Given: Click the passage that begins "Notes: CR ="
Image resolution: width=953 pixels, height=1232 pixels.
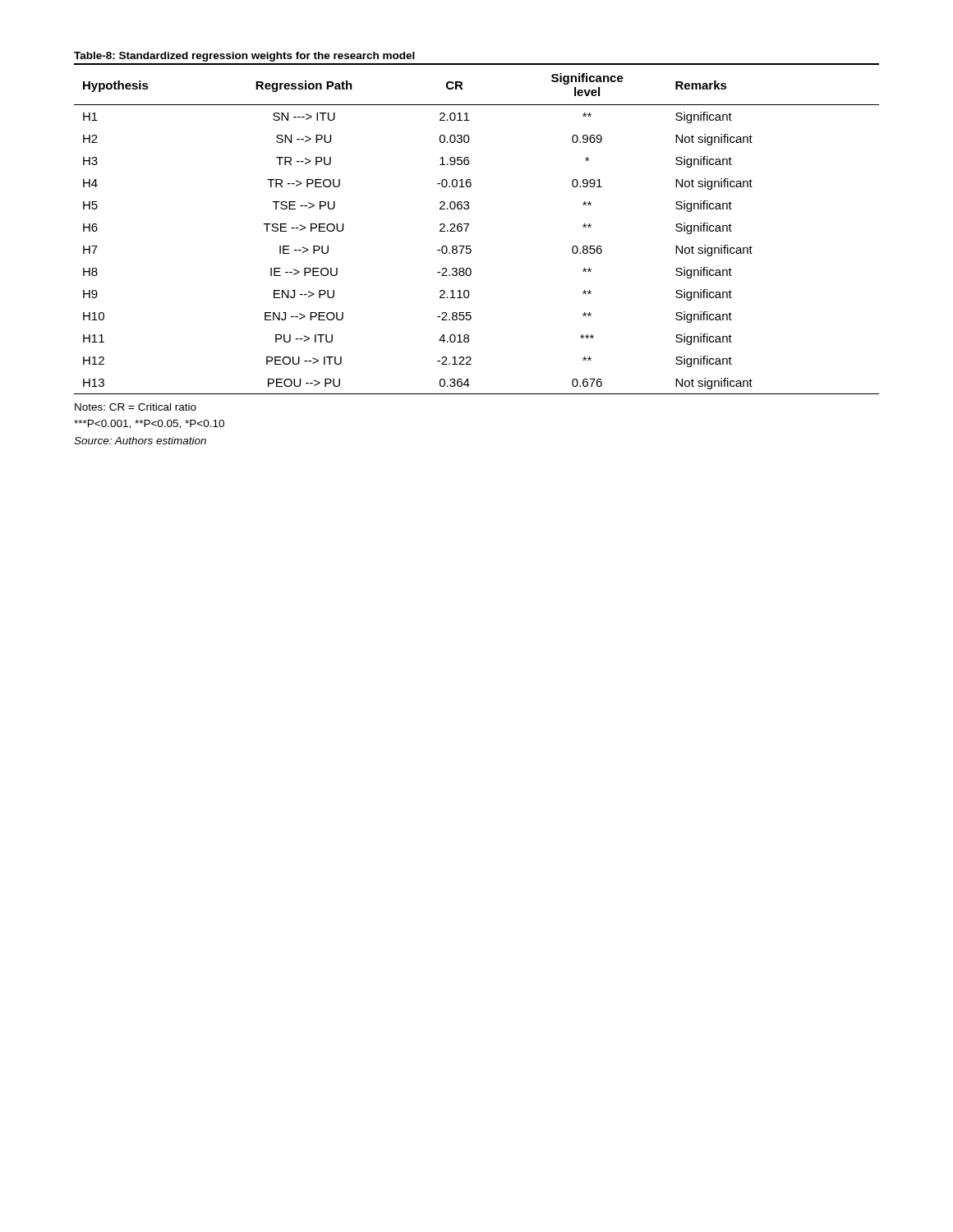Looking at the screenshot, I should [149, 424].
